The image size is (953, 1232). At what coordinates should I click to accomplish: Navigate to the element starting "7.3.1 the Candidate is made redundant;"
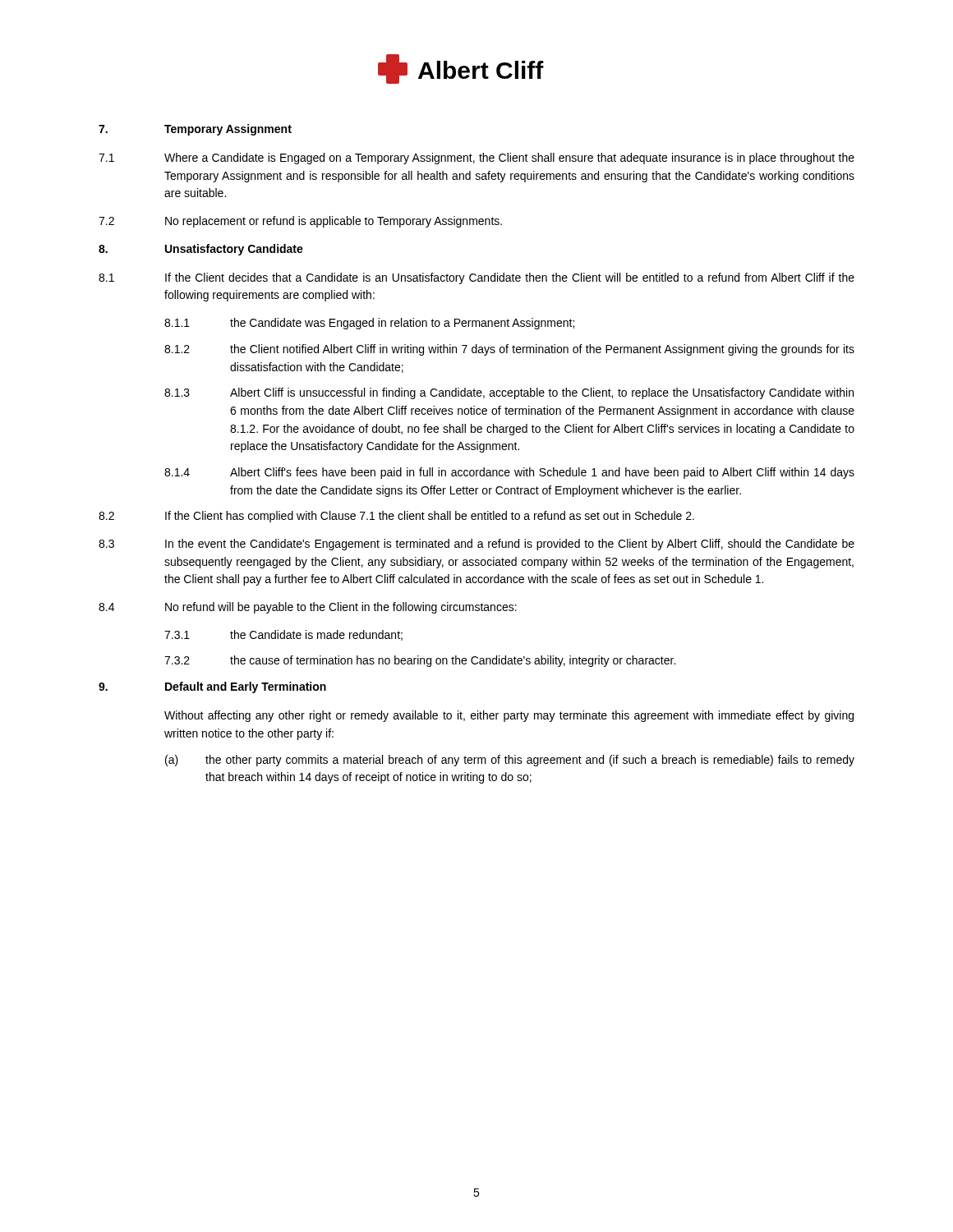click(x=283, y=635)
